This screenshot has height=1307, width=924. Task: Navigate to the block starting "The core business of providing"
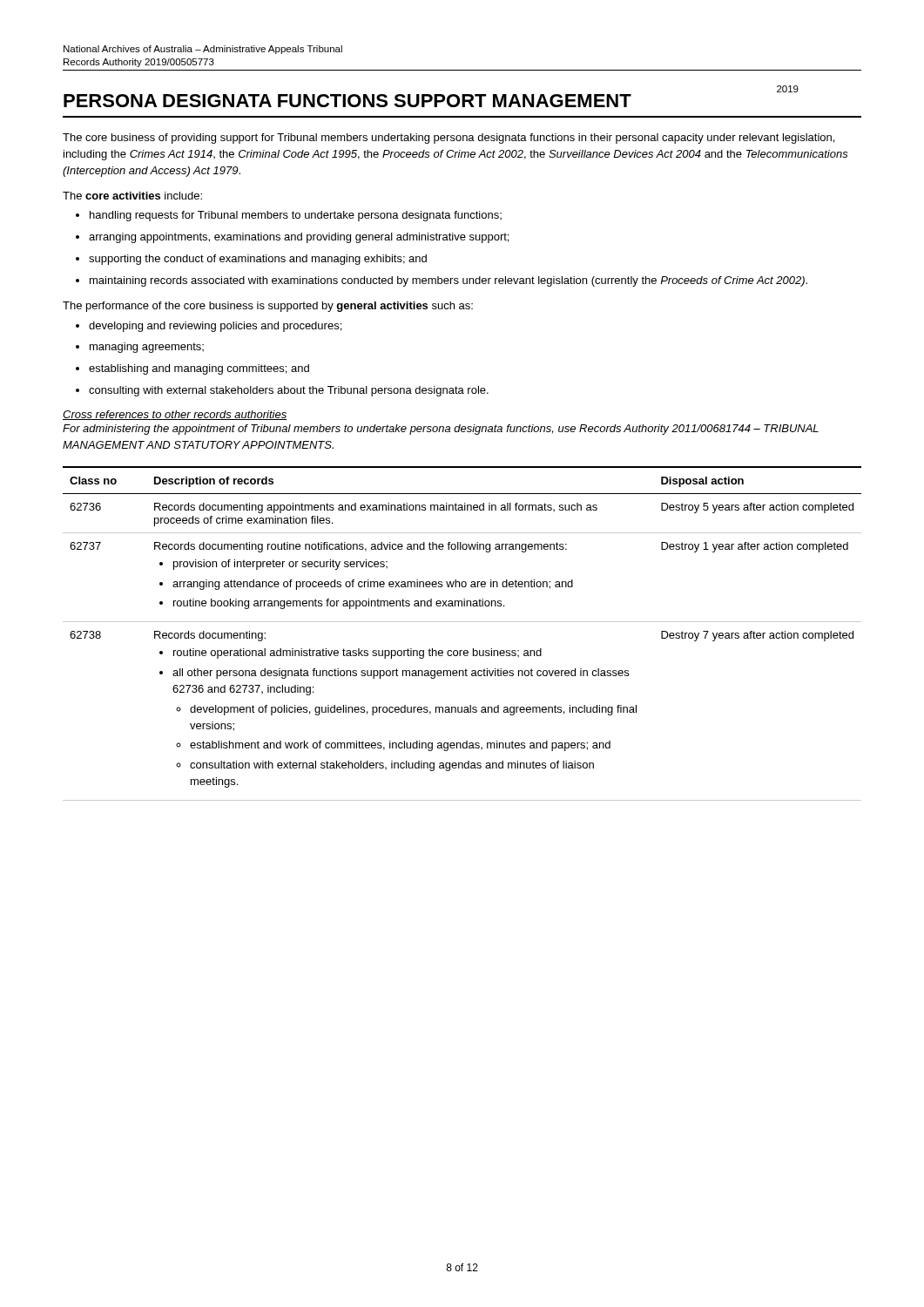tap(455, 154)
